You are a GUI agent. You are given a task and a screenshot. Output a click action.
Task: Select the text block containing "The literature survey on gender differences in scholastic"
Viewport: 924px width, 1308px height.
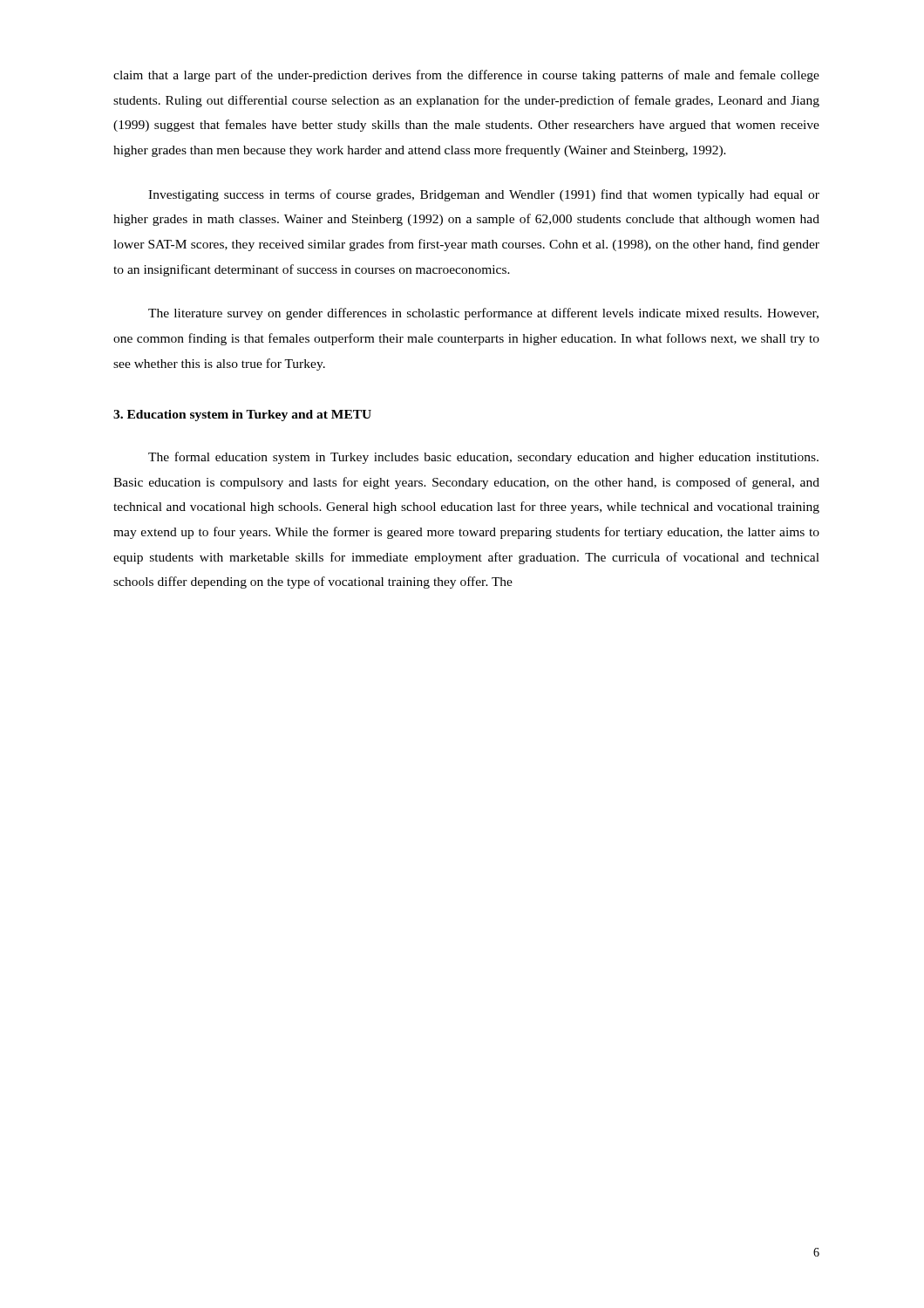point(466,339)
